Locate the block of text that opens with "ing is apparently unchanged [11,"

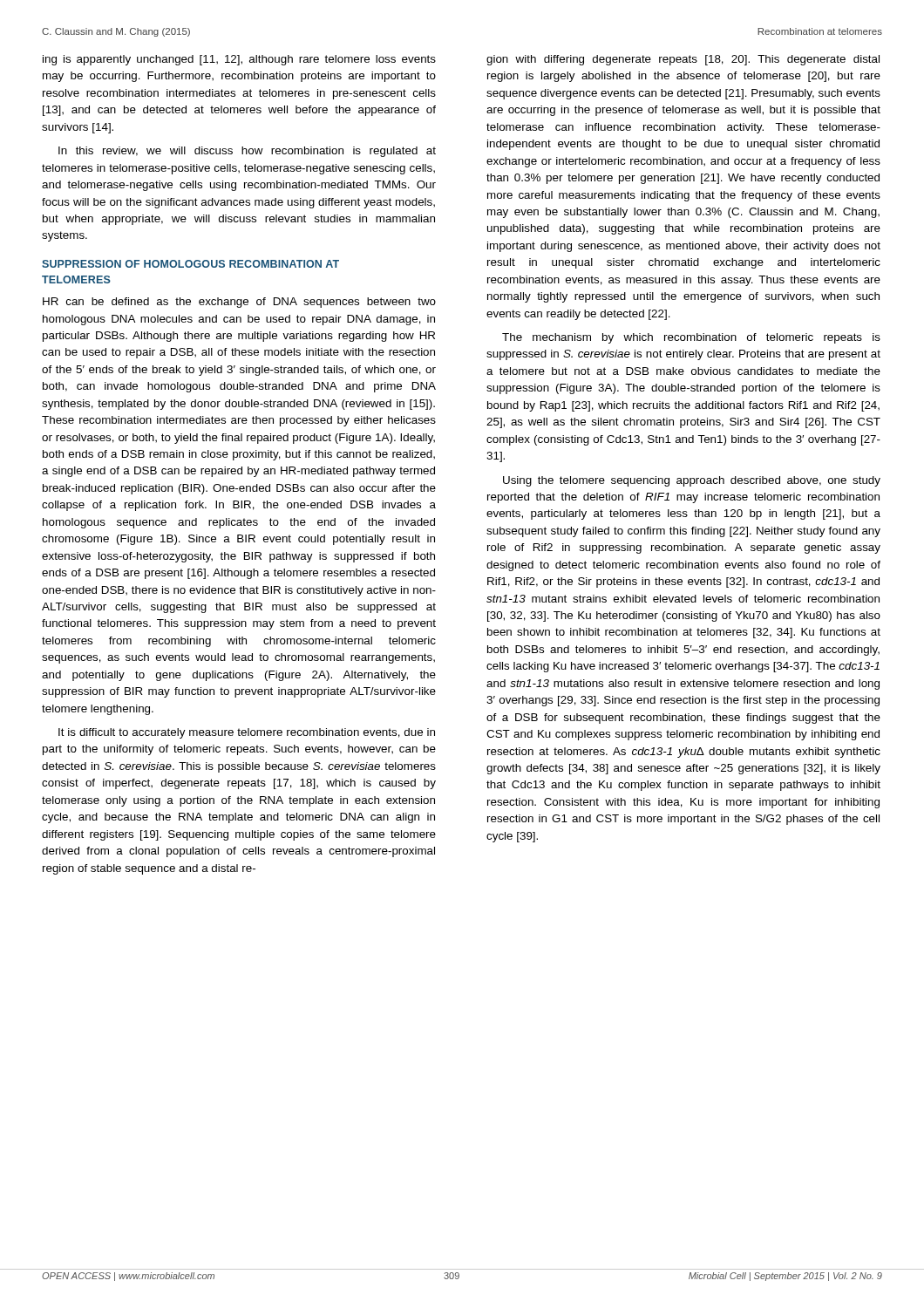pyautogui.click(x=239, y=147)
